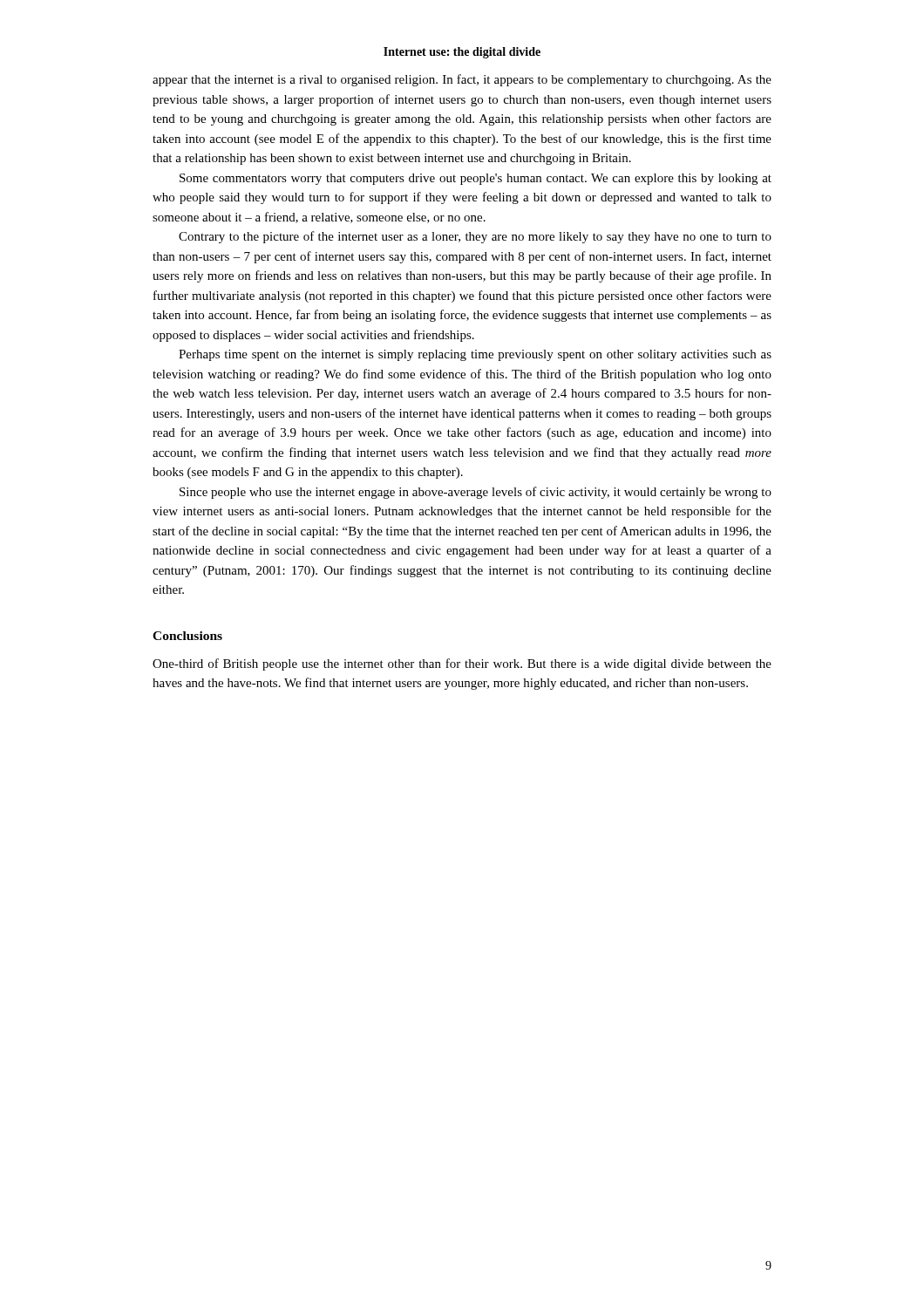Viewport: 924px width, 1308px height.
Task: Locate the section header
Action: [x=187, y=635]
